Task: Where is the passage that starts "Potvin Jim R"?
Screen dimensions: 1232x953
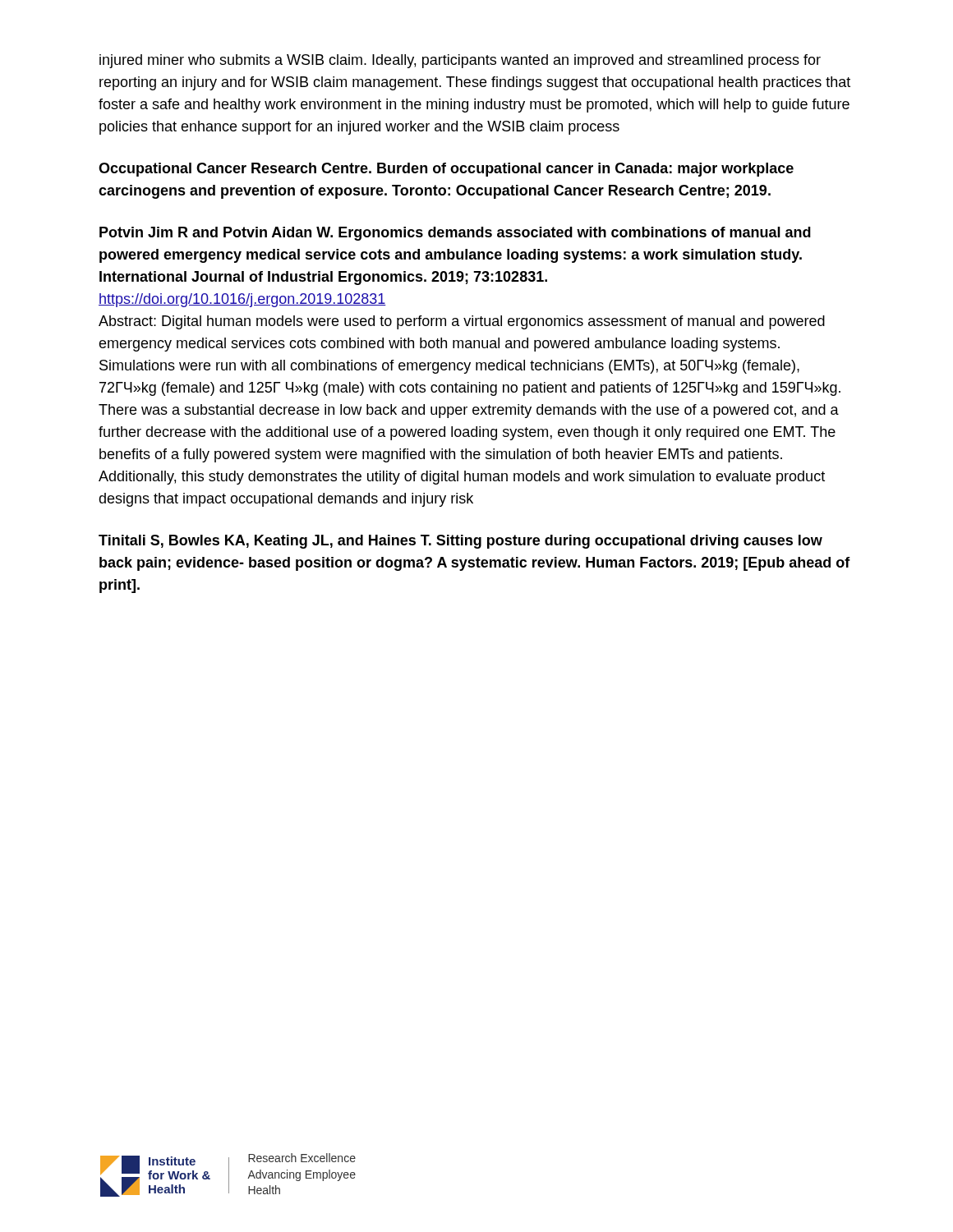Action: [470, 365]
